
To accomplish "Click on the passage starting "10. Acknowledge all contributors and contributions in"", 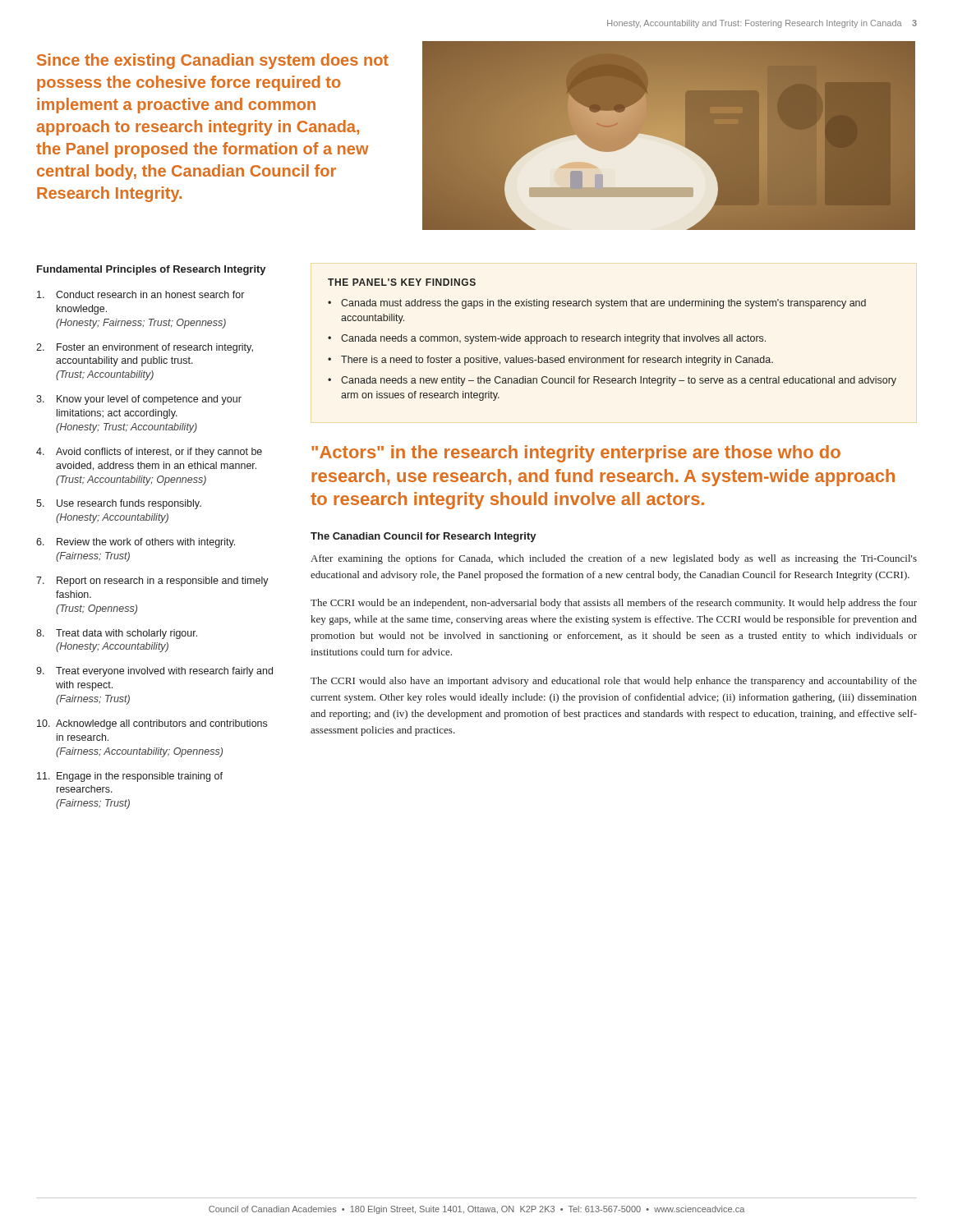I will [155, 738].
